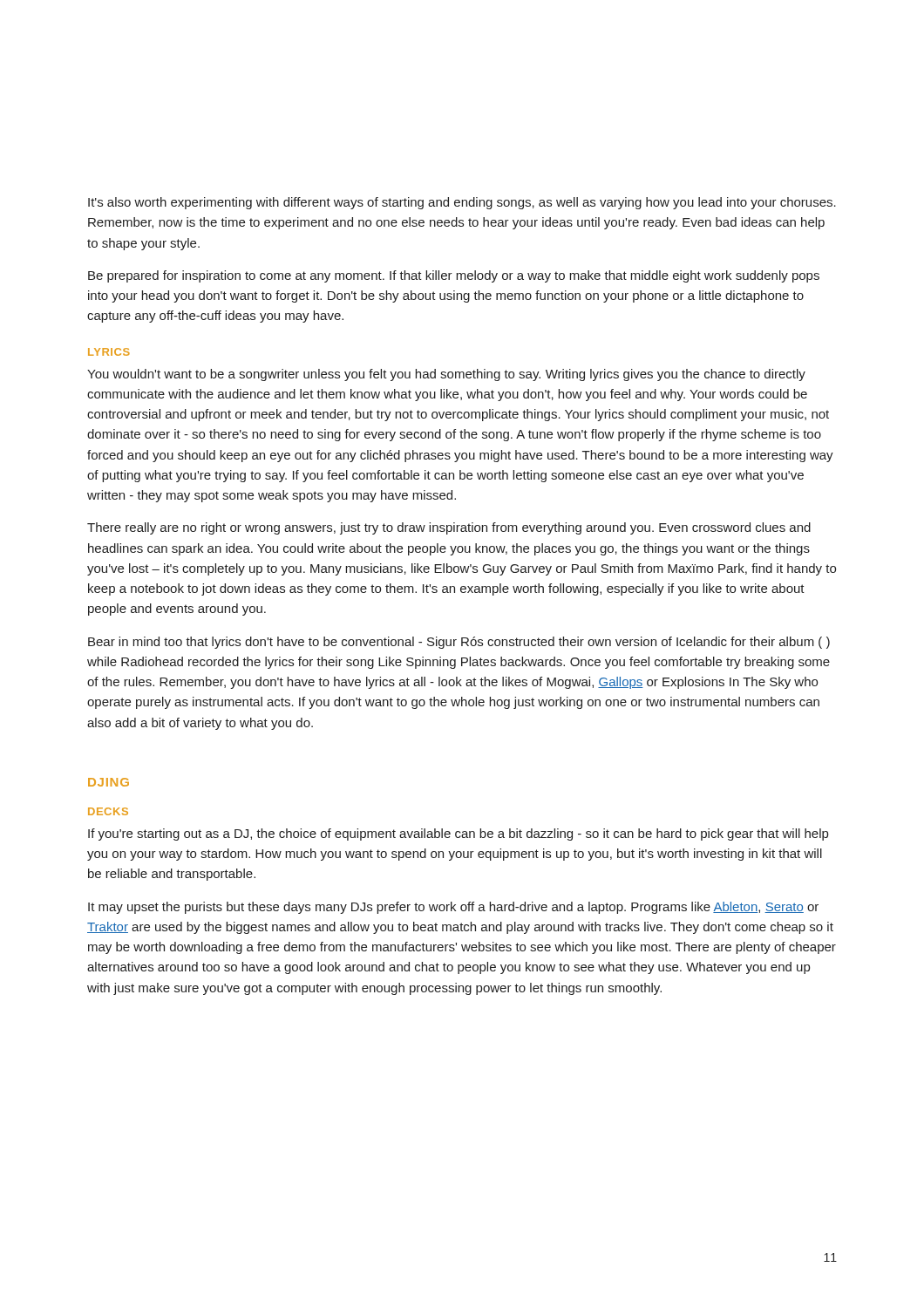Select the text block with the text "You wouldn't want to be a songwriter unless"
Image resolution: width=924 pixels, height=1308 pixels.
pyautogui.click(x=462, y=434)
